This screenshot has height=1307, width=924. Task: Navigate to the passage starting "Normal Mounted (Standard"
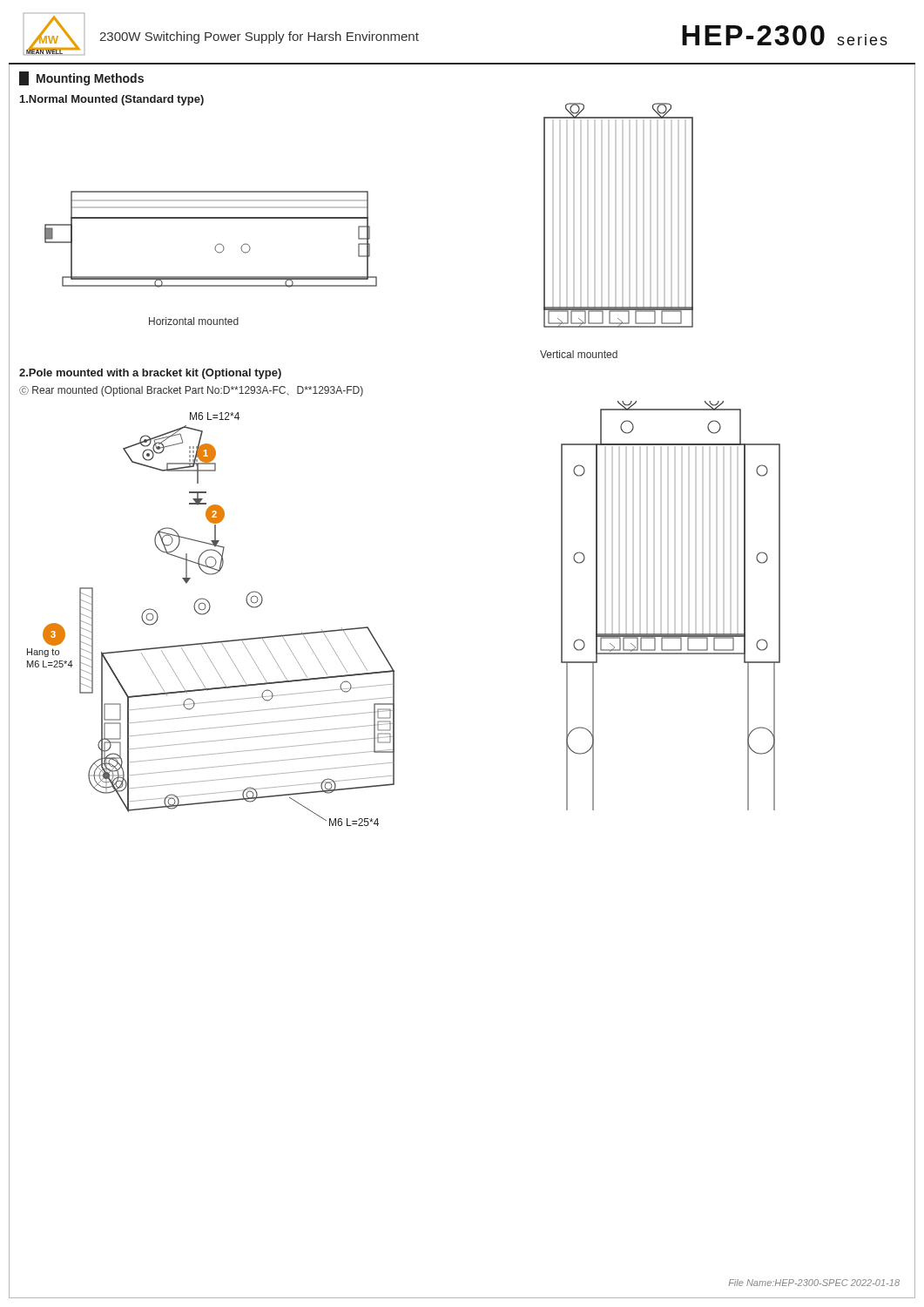pos(112,99)
